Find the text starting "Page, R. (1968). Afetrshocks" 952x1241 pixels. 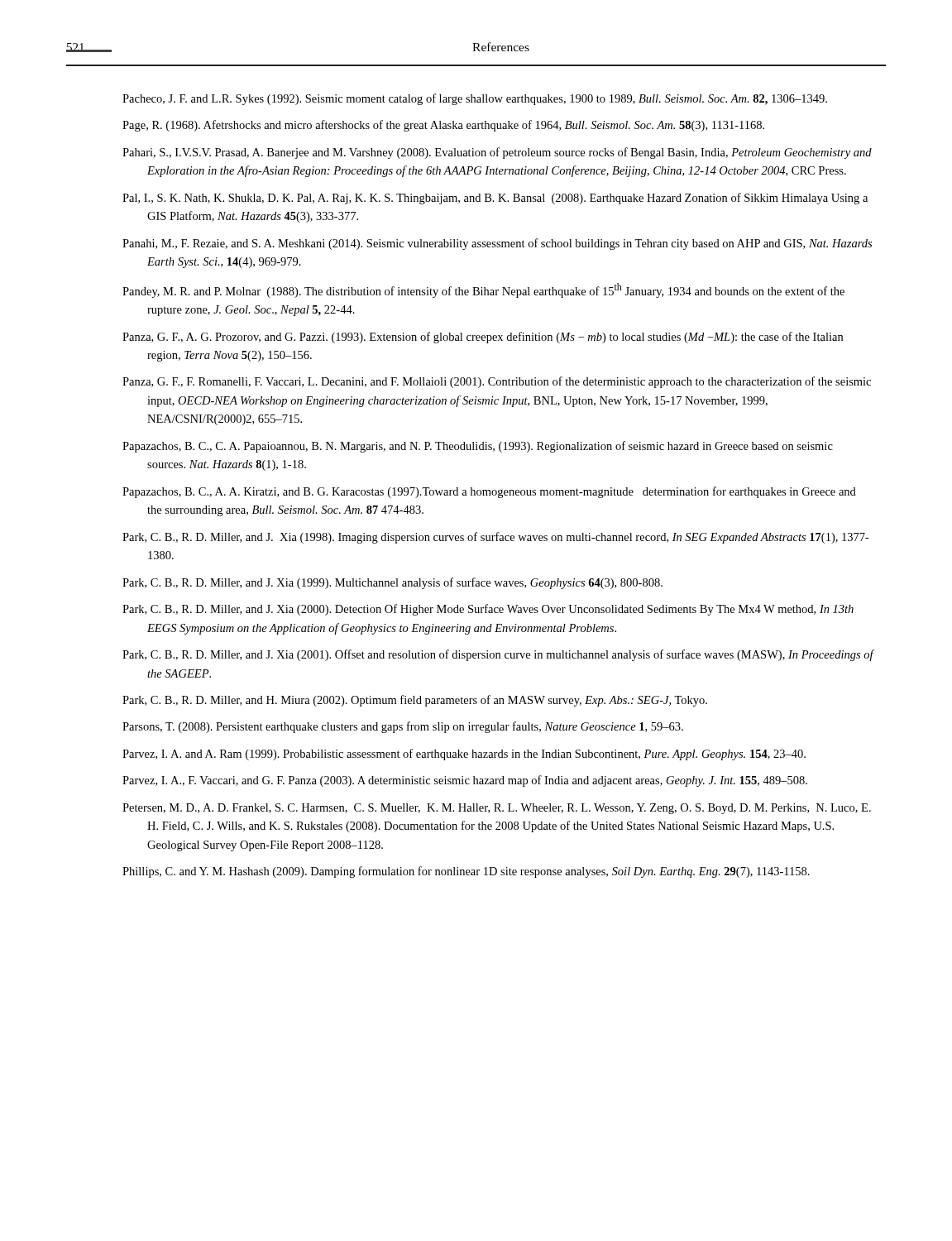point(444,125)
